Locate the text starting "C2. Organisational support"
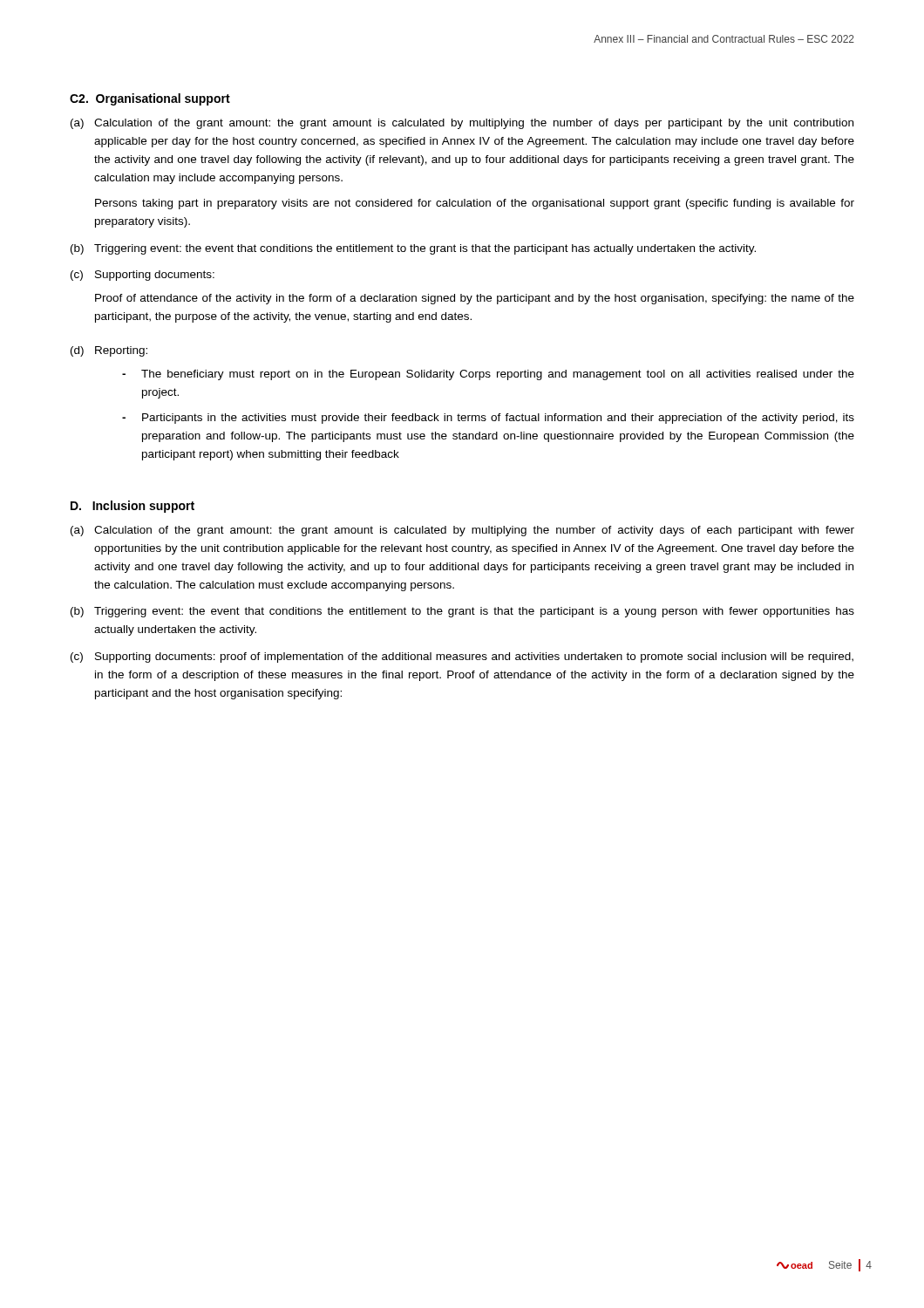This screenshot has height=1308, width=924. [150, 99]
